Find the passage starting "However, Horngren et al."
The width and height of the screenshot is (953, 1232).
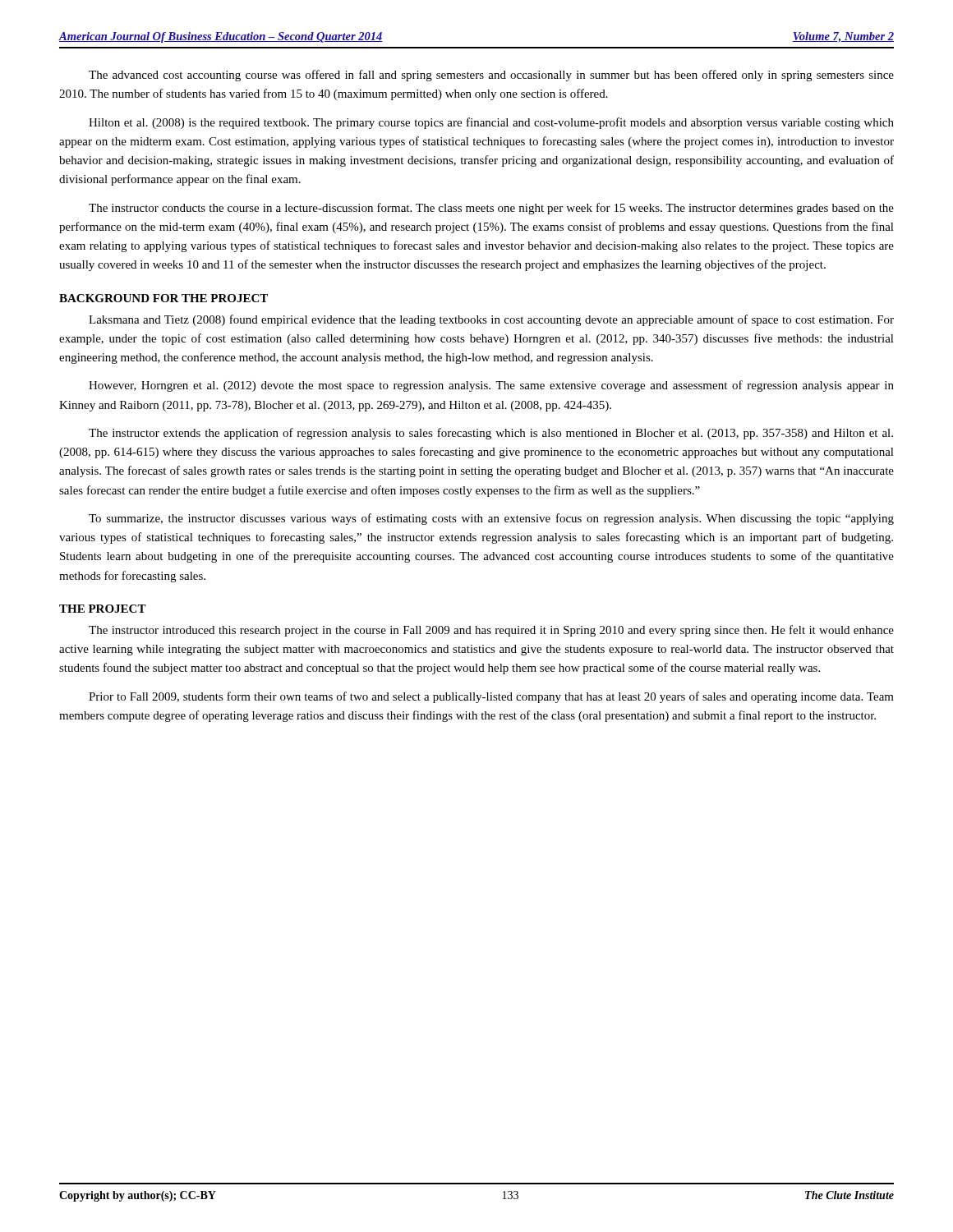coord(476,395)
